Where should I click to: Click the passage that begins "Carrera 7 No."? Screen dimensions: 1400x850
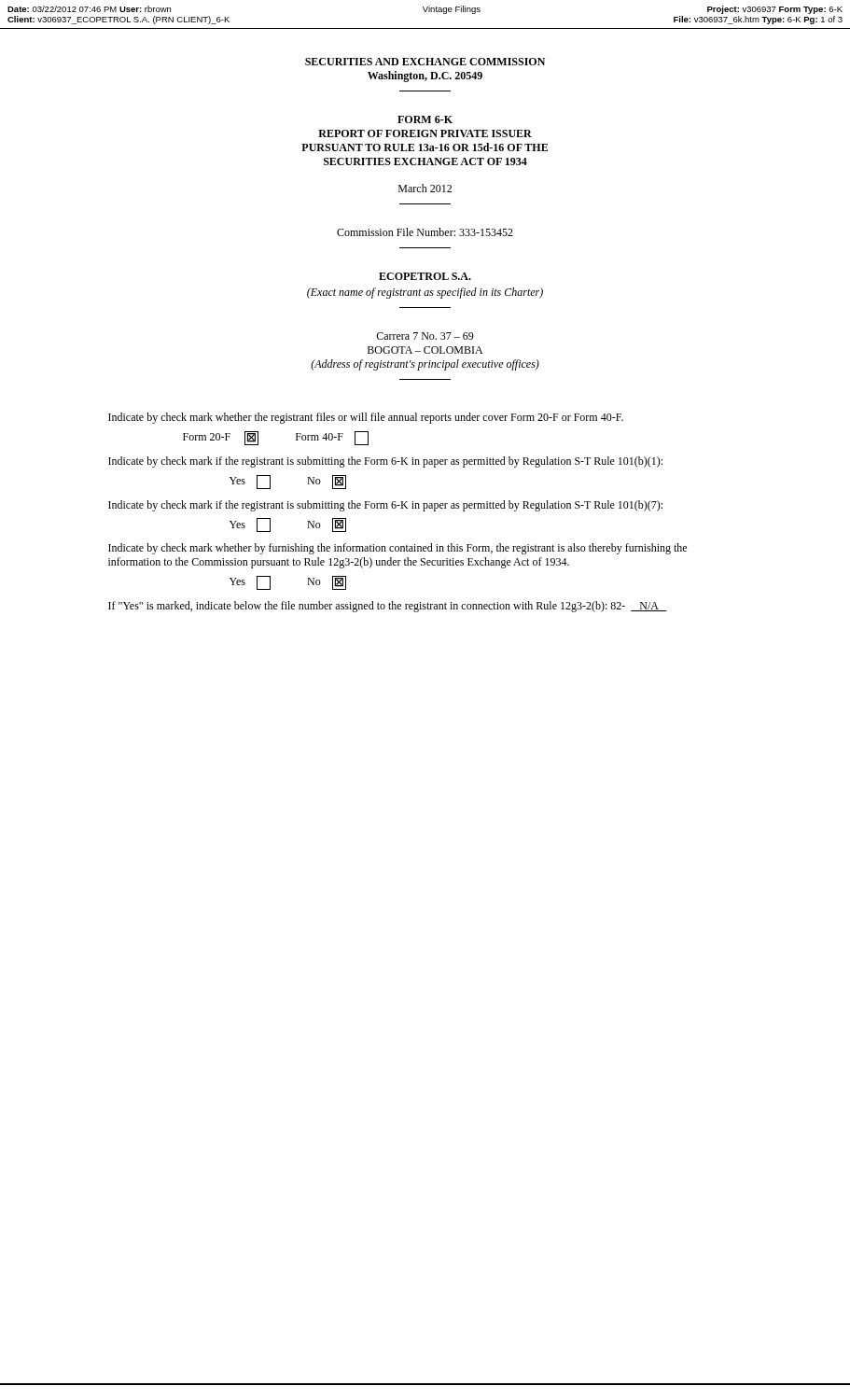(x=425, y=350)
